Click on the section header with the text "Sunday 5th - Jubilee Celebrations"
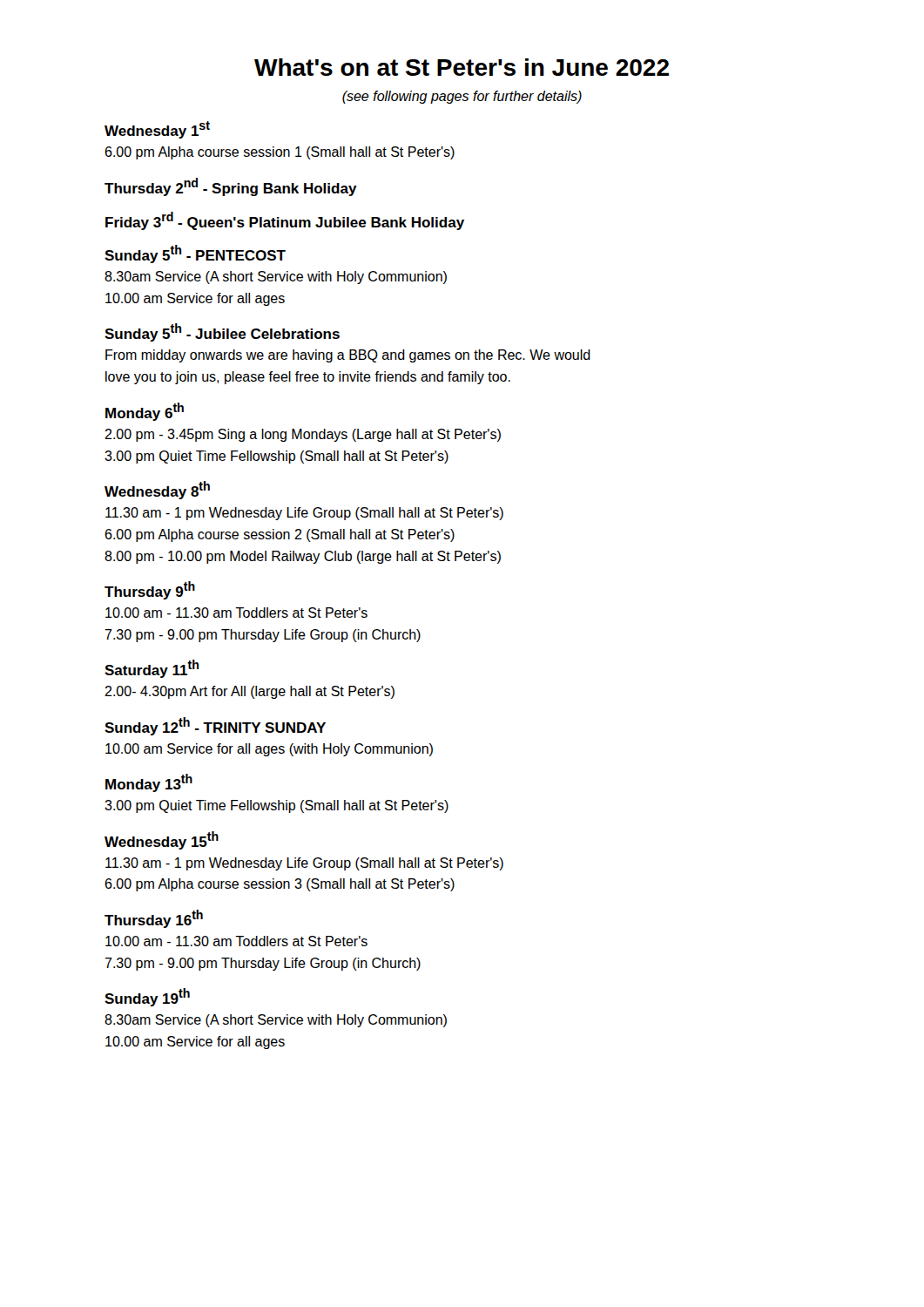The width and height of the screenshot is (924, 1307). tap(222, 333)
